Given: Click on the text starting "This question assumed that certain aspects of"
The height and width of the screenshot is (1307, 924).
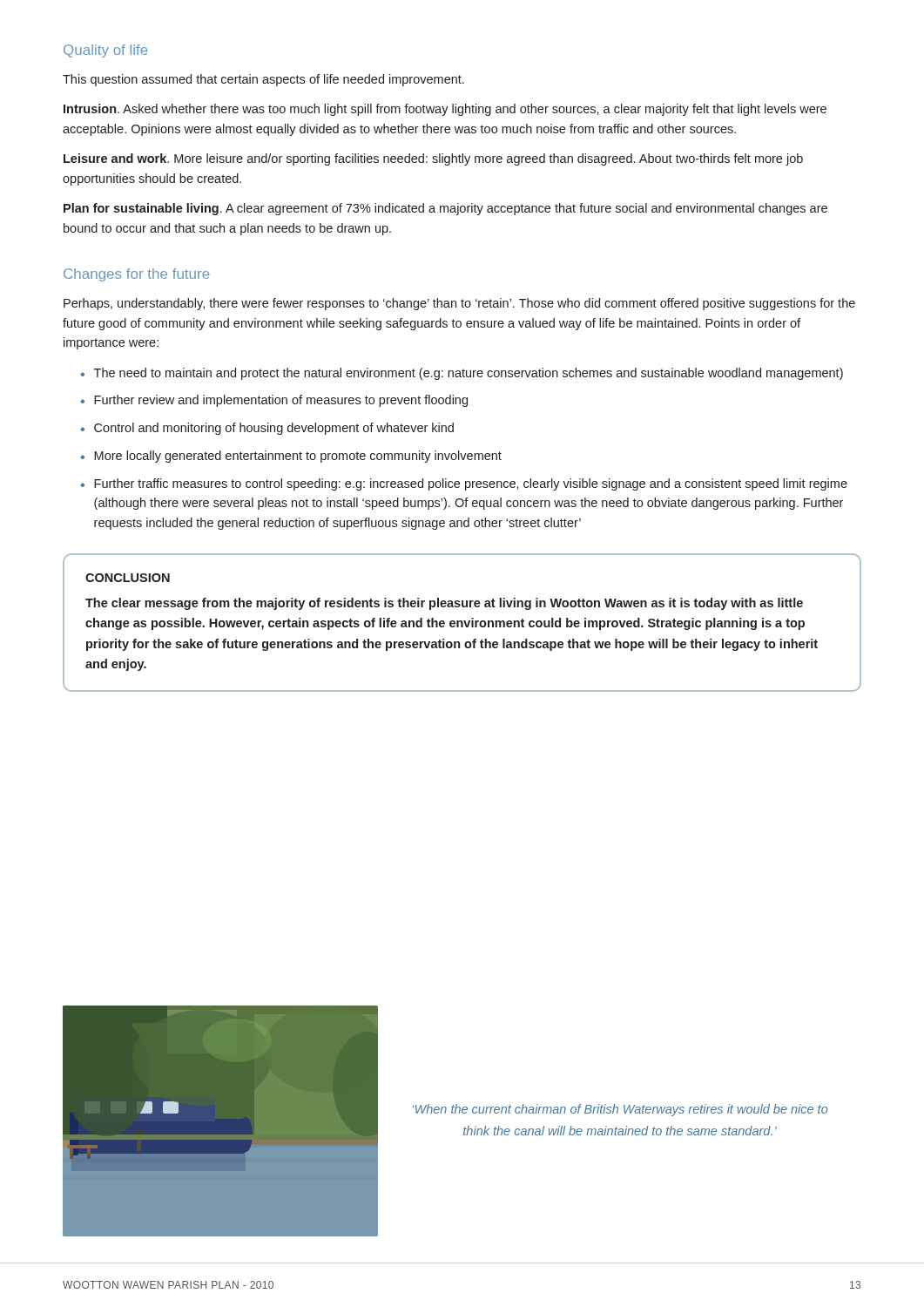Looking at the screenshot, I should 264,79.
